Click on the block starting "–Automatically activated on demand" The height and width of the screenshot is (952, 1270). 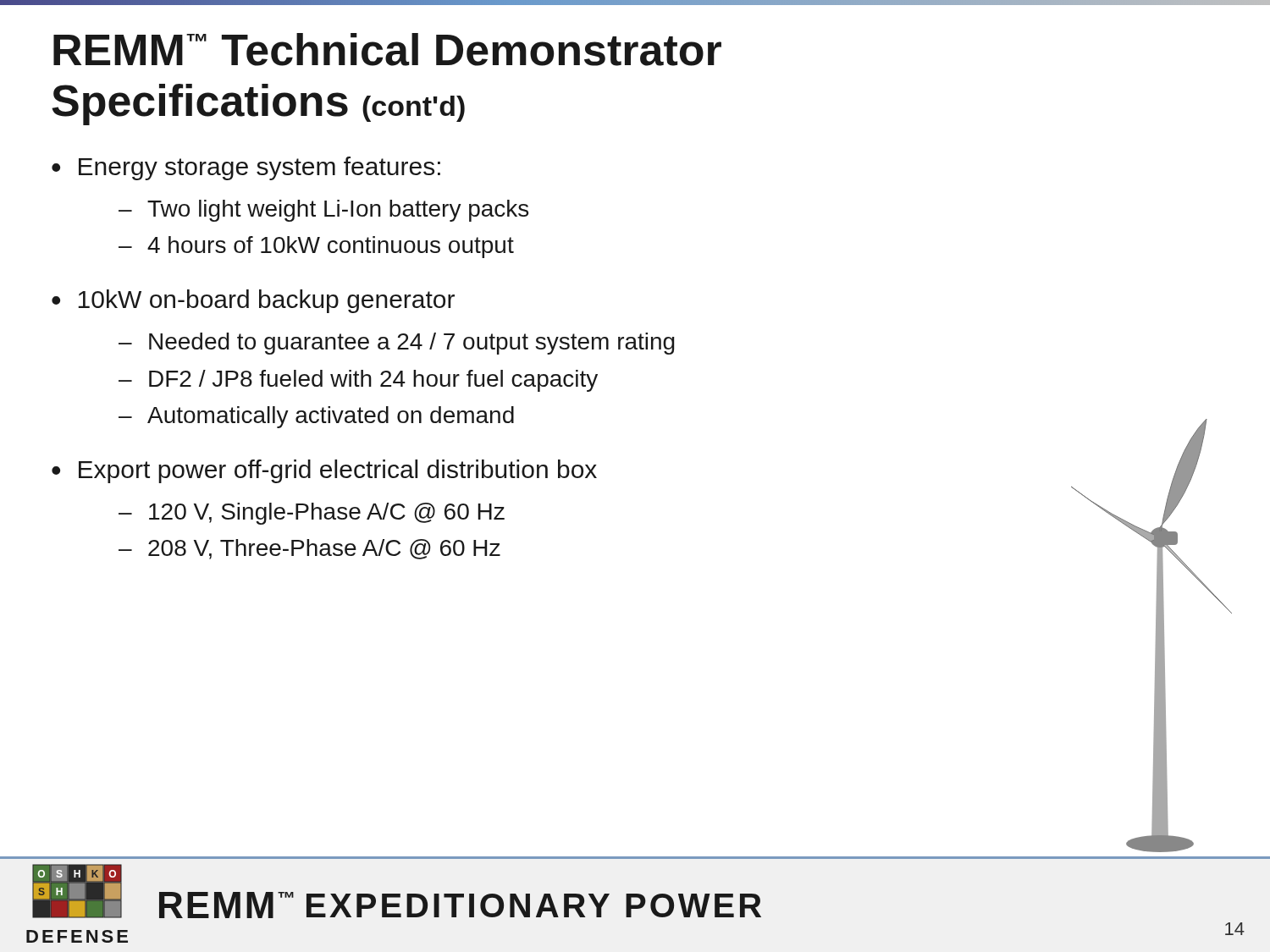(x=317, y=415)
